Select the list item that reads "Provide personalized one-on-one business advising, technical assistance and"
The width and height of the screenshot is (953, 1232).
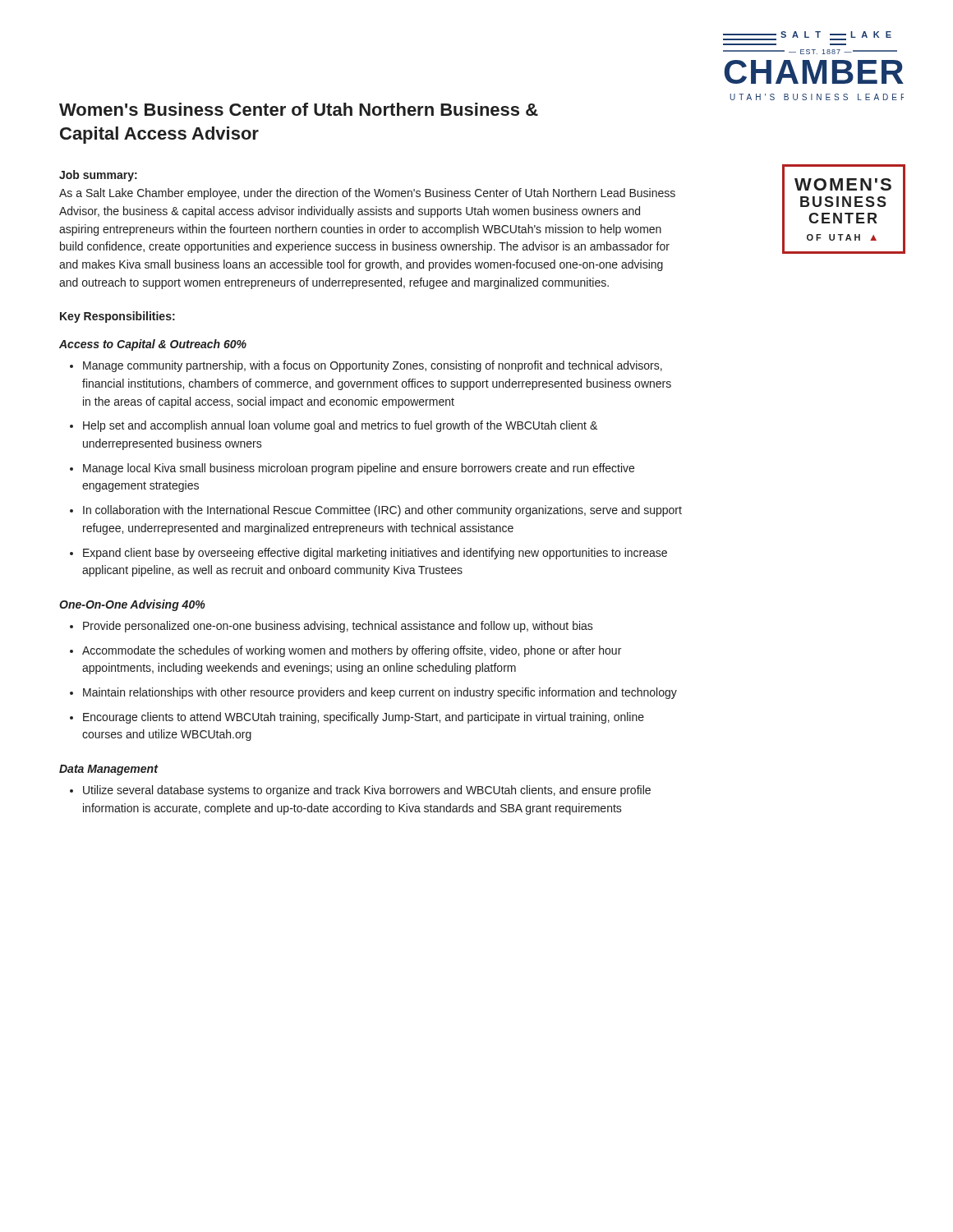click(x=371, y=626)
